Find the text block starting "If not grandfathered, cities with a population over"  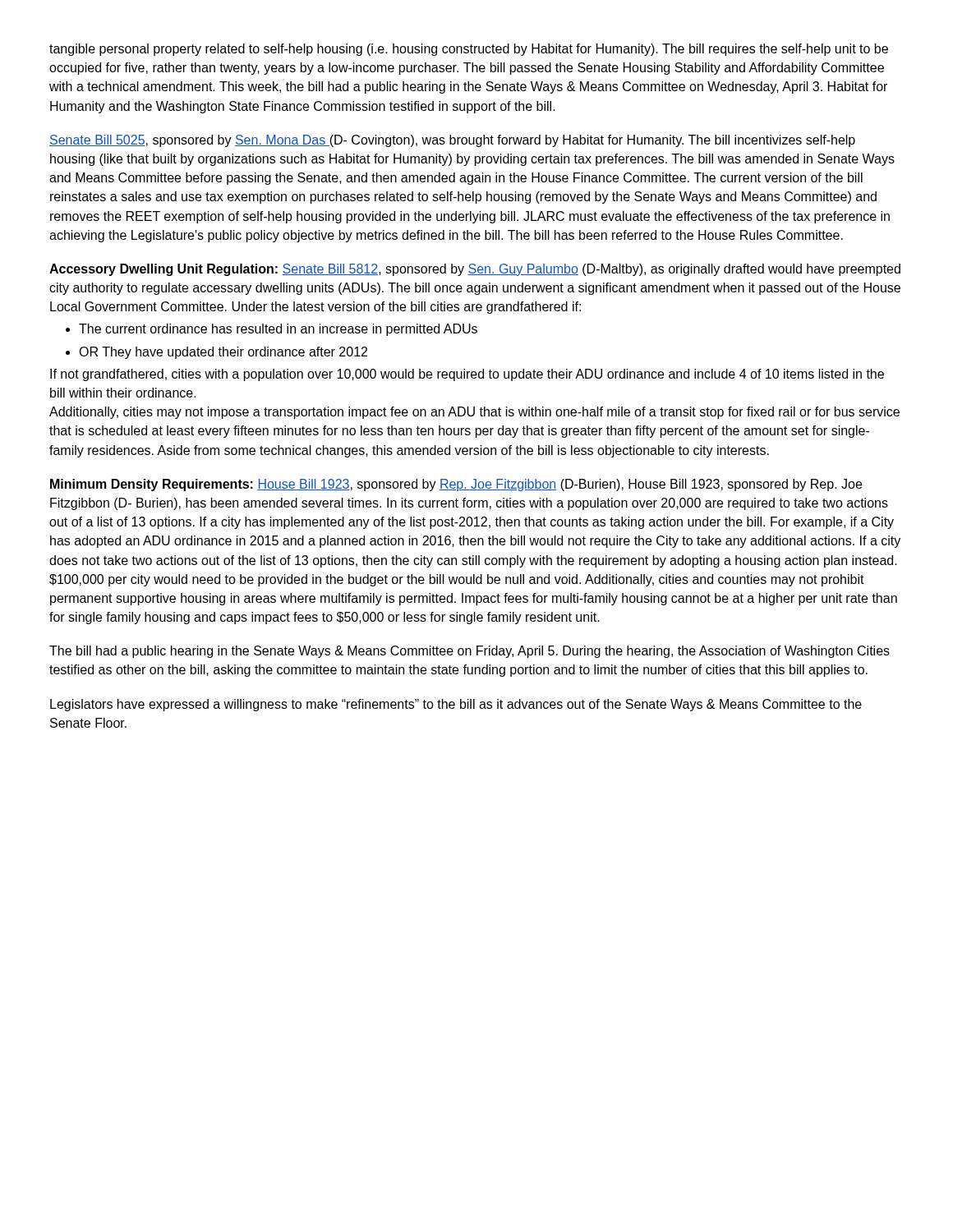click(475, 412)
